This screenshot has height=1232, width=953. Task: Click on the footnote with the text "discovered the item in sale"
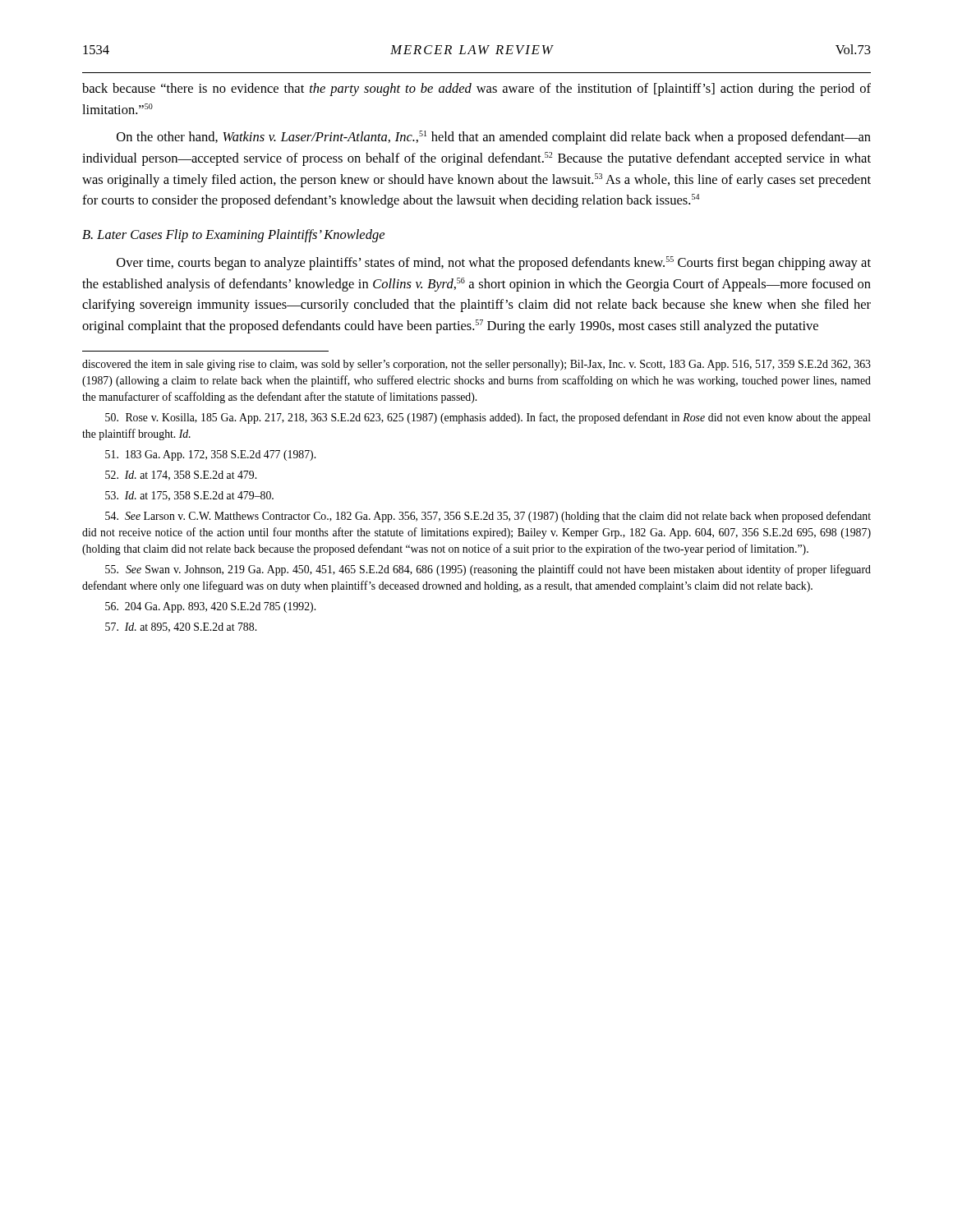pos(476,381)
